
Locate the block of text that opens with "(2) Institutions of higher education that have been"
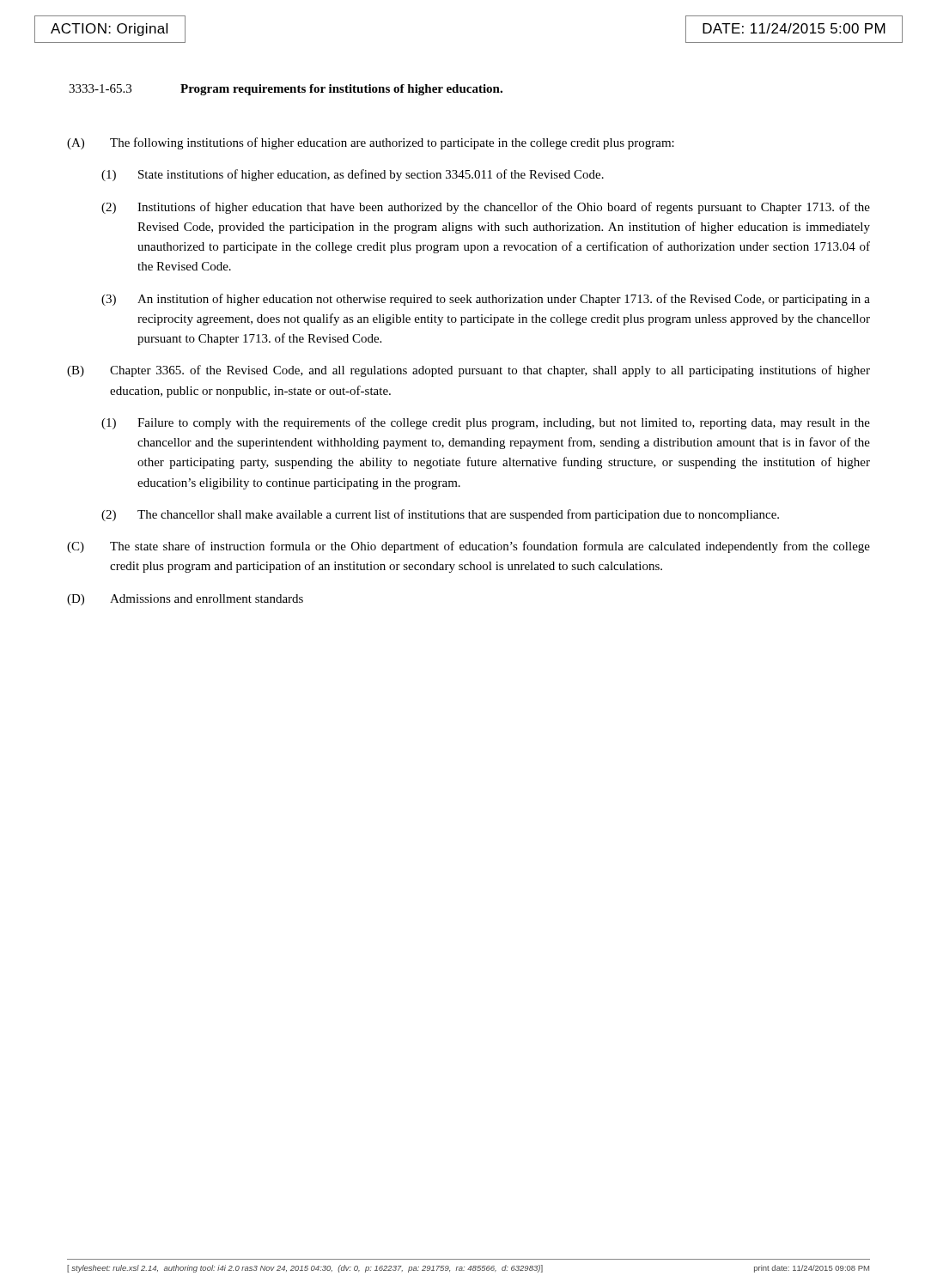(486, 237)
